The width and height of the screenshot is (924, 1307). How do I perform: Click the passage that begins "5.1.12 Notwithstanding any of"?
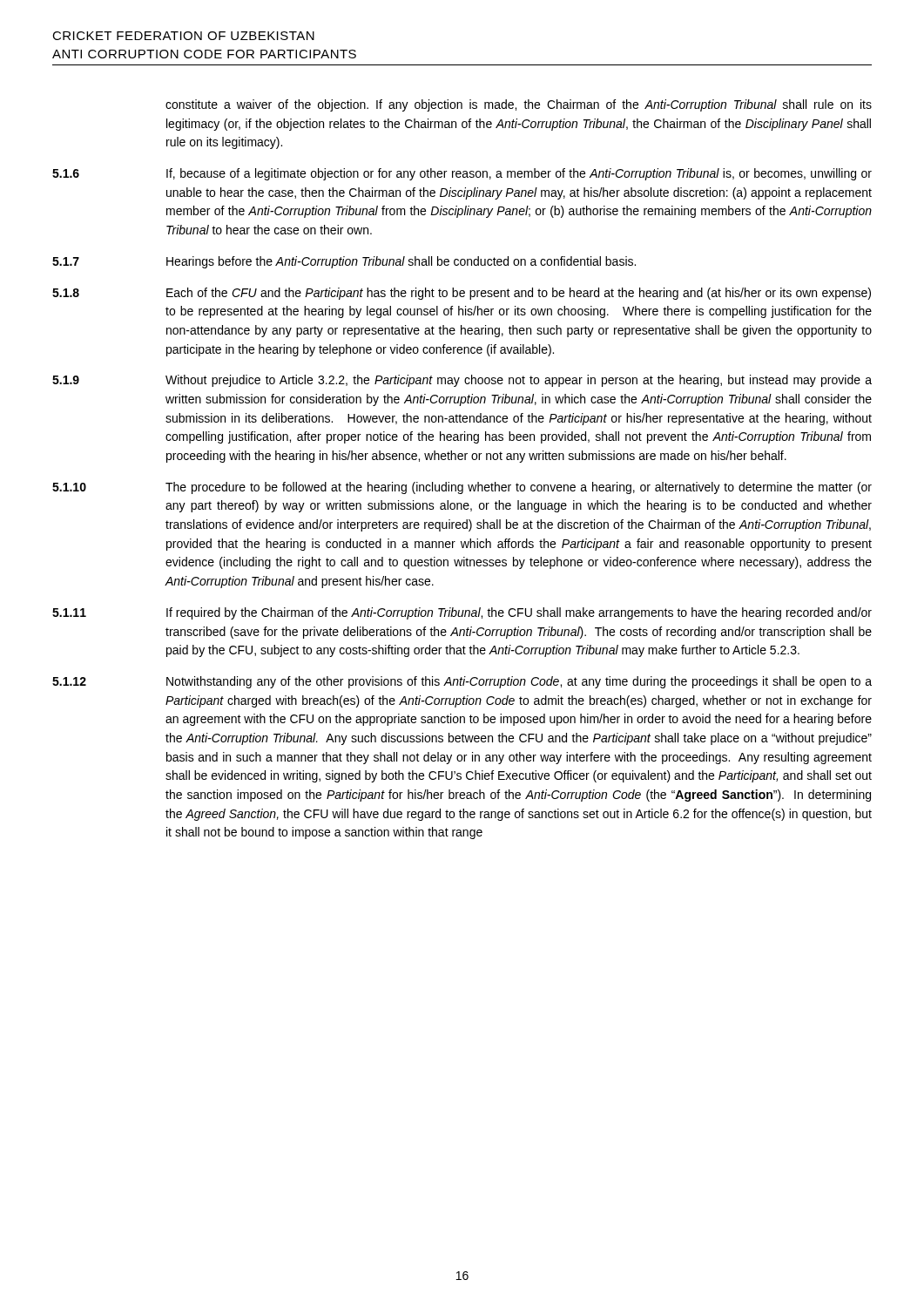coord(462,758)
